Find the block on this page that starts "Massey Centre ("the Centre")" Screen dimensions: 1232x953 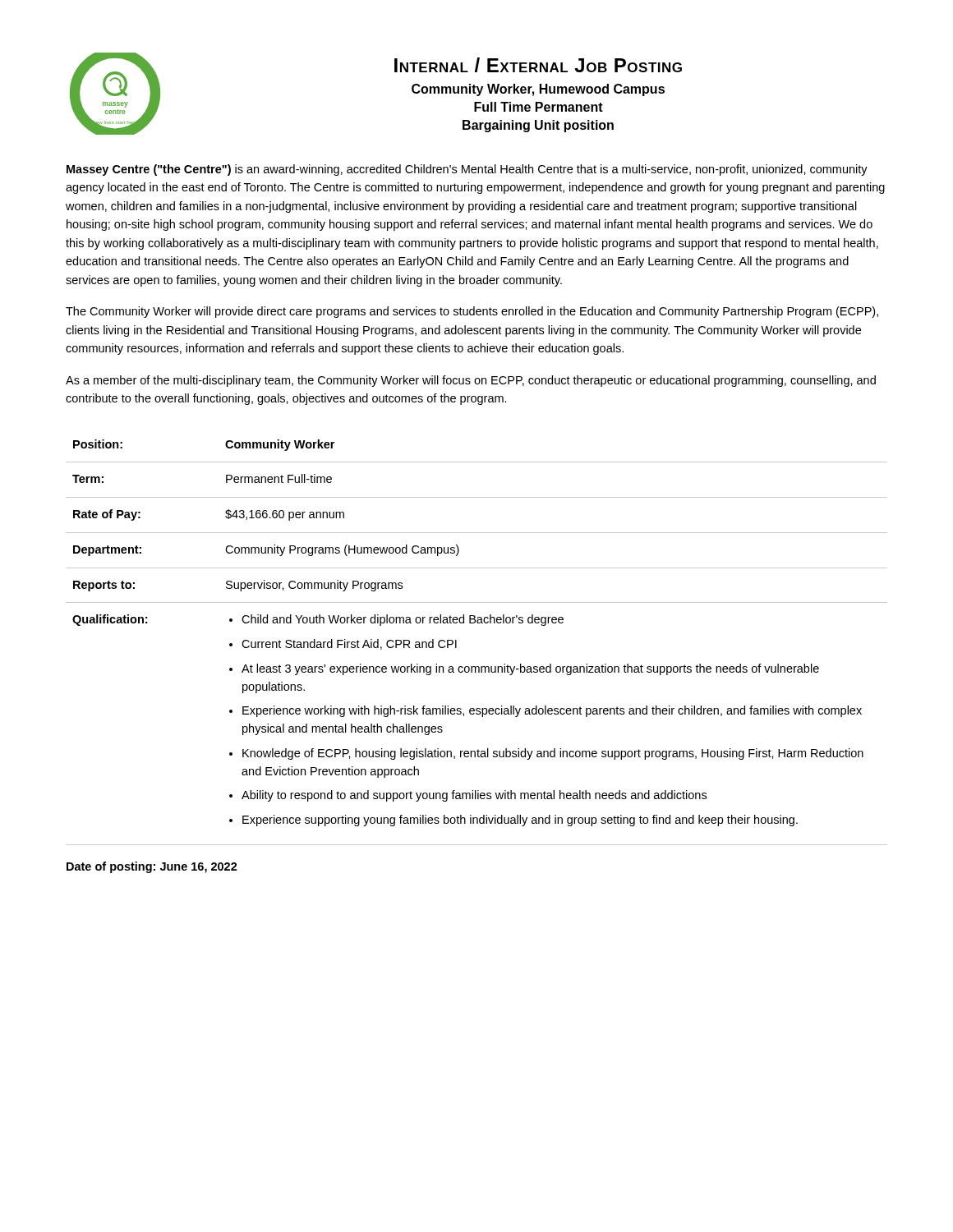(x=475, y=225)
